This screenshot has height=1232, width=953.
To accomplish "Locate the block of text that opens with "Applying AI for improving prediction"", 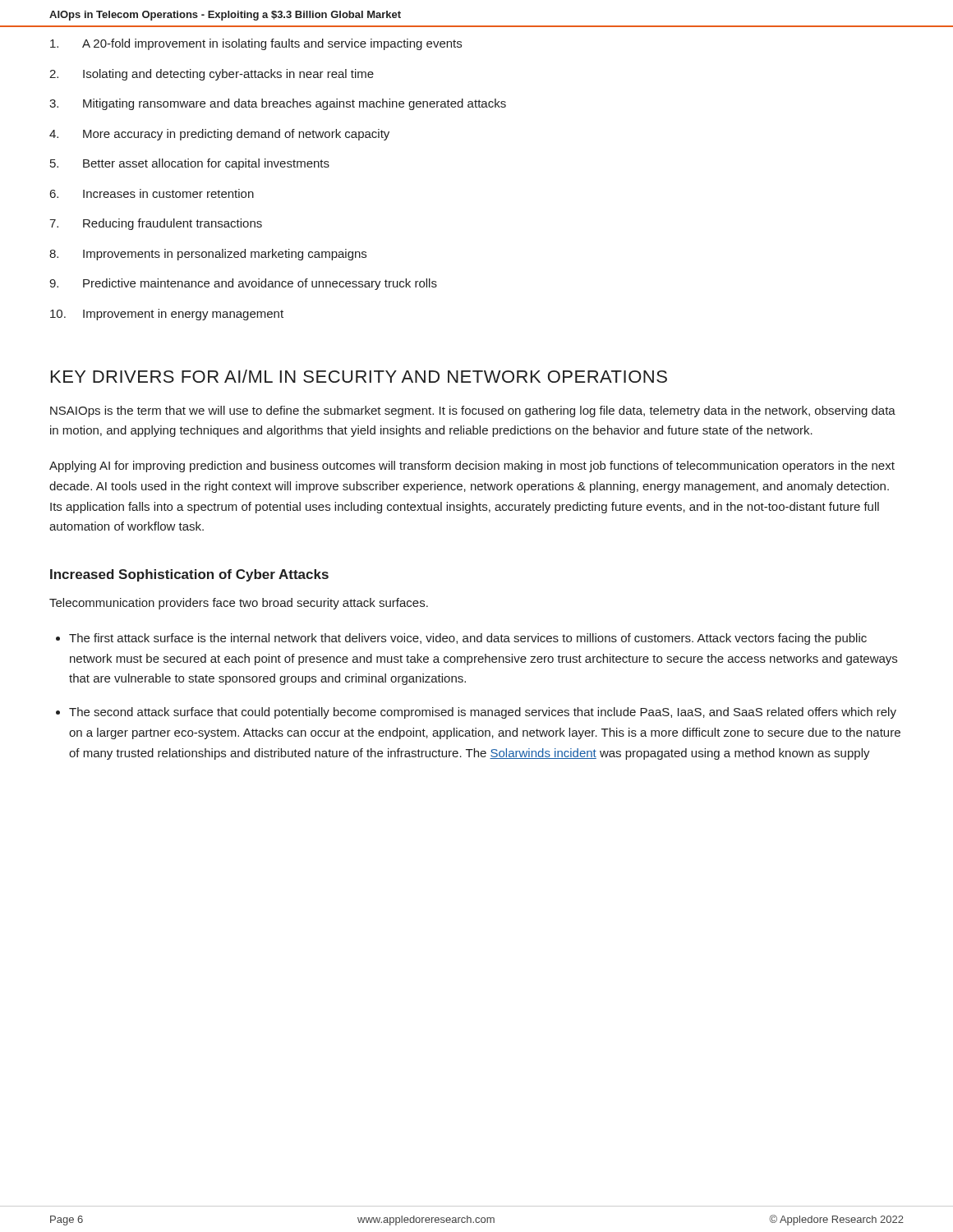I will pyautogui.click(x=472, y=496).
